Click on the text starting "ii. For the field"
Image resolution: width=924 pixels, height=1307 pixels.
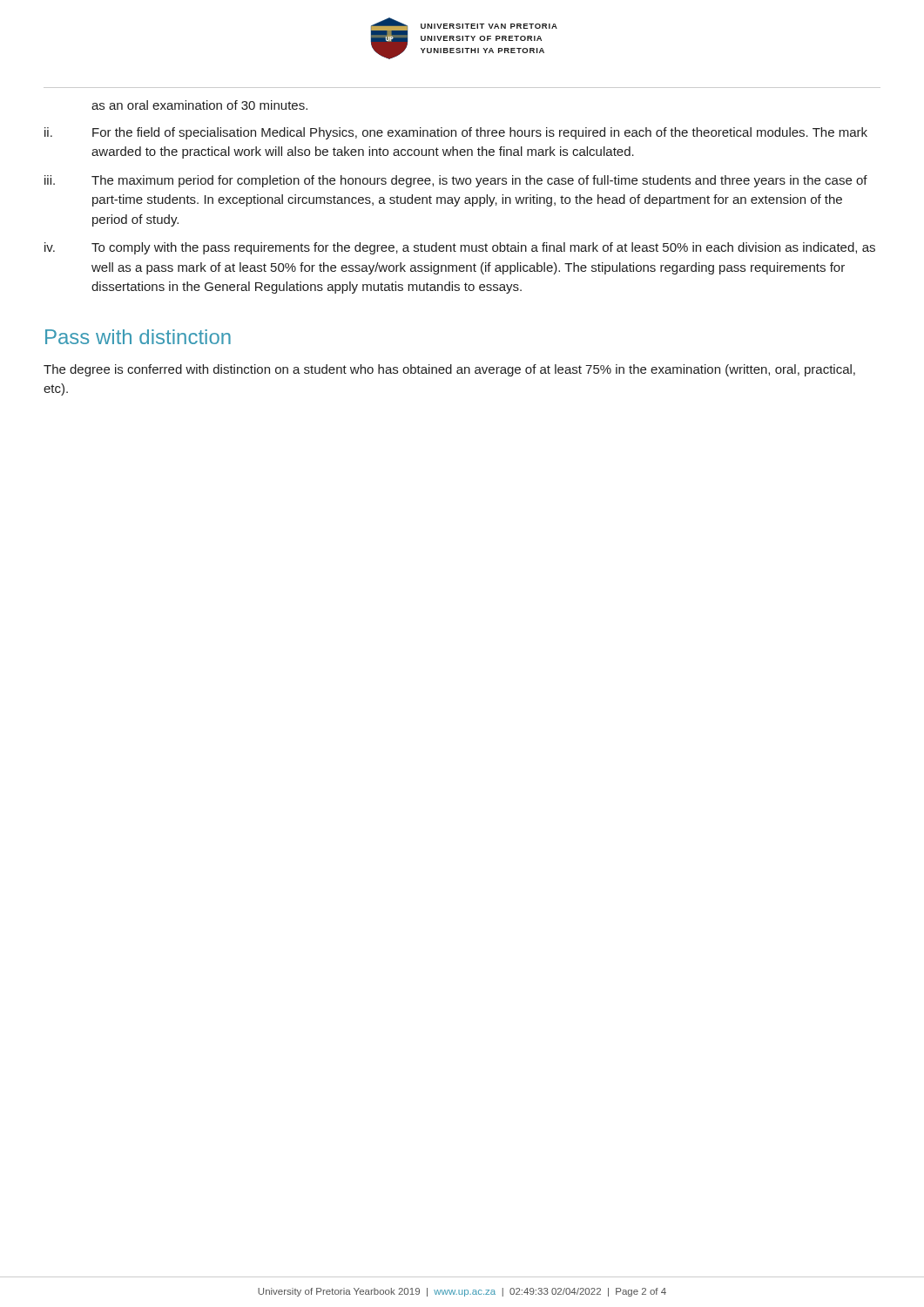(x=462, y=142)
